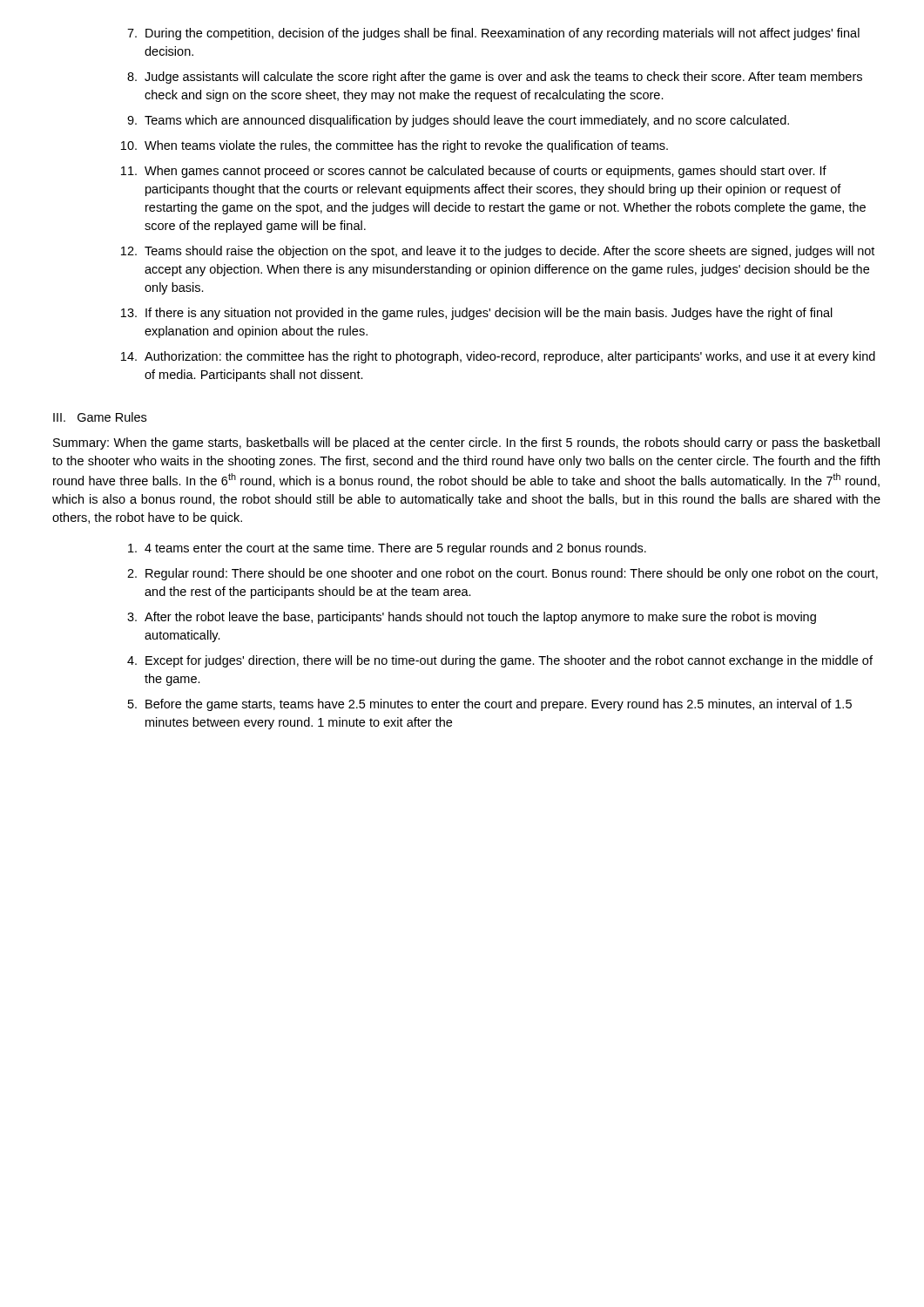Click on the list item that says "10. When teams violate the rules, the committee"

(x=492, y=146)
